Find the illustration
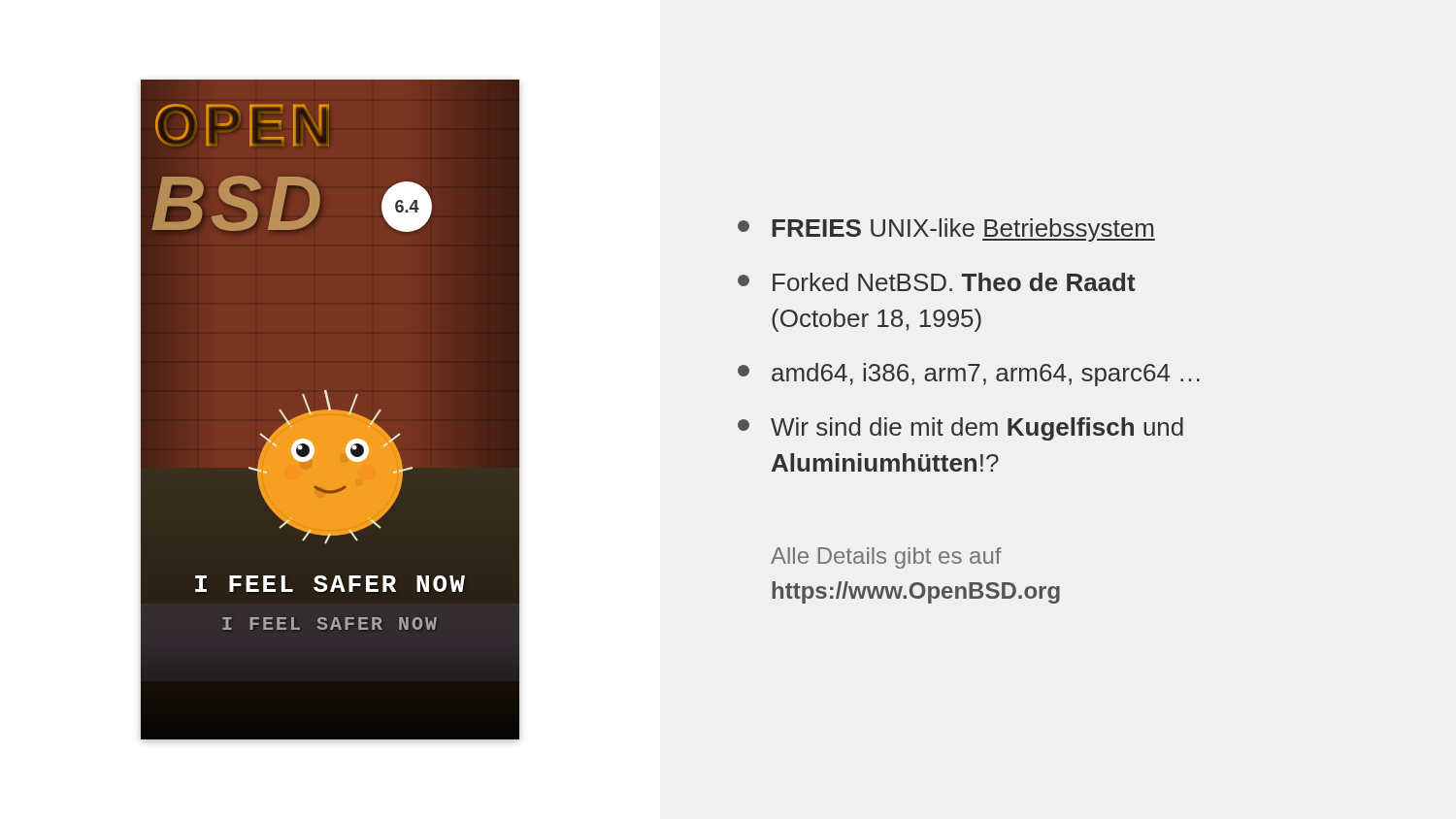The image size is (1456, 819). pyautogui.click(x=330, y=410)
